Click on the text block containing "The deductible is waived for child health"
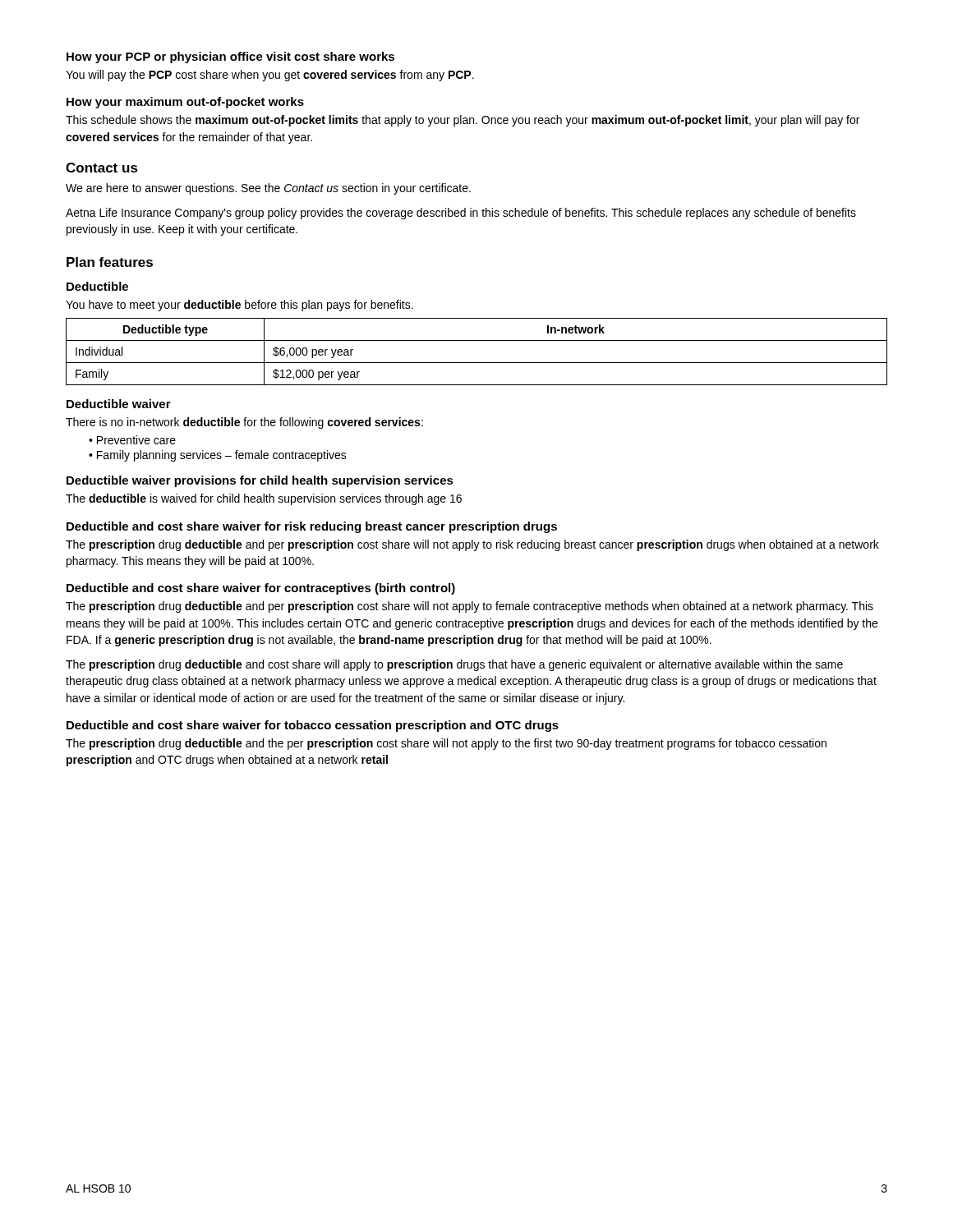The width and height of the screenshot is (953, 1232). [264, 499]
